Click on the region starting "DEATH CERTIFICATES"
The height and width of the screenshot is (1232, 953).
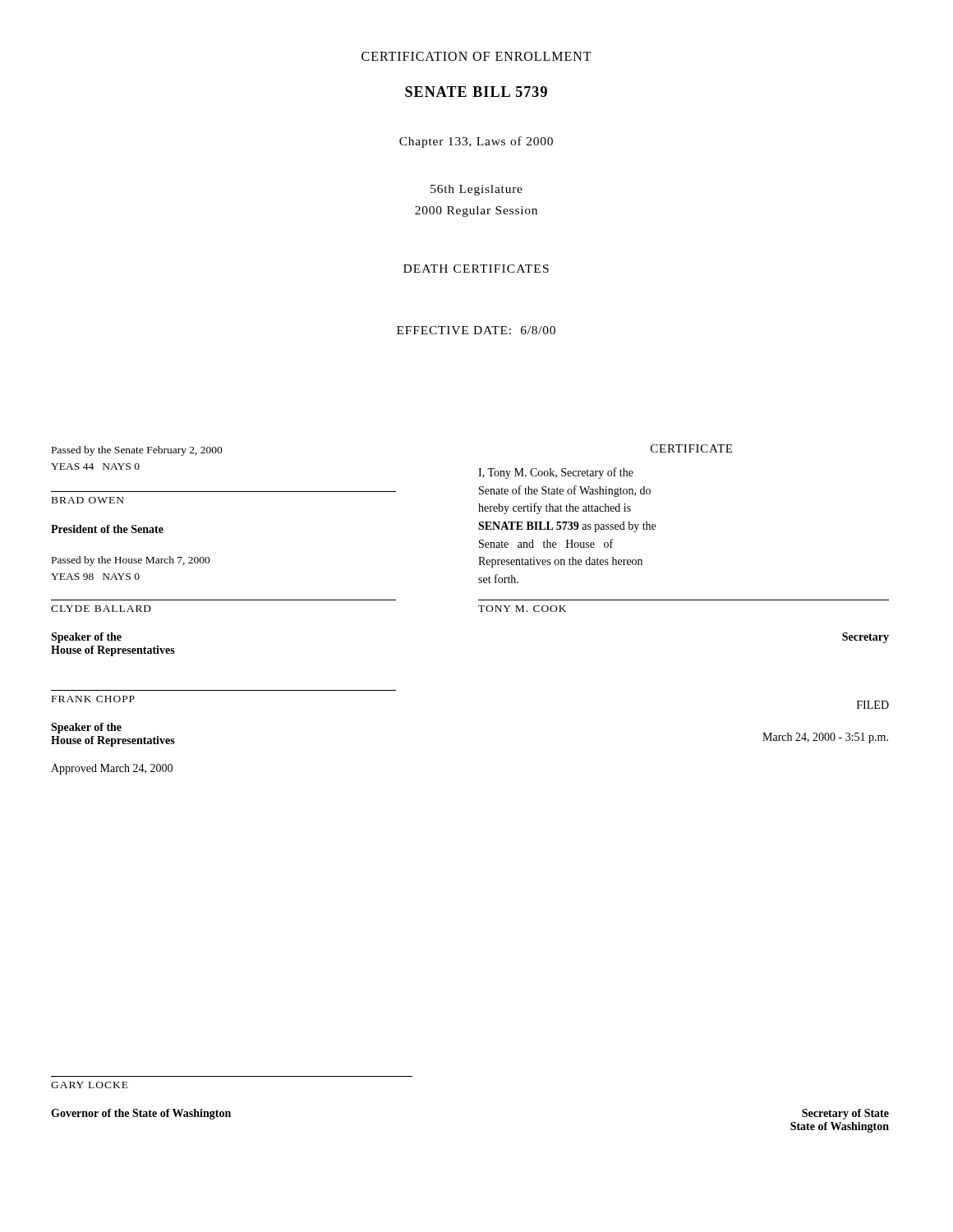[x=476, y=268]
